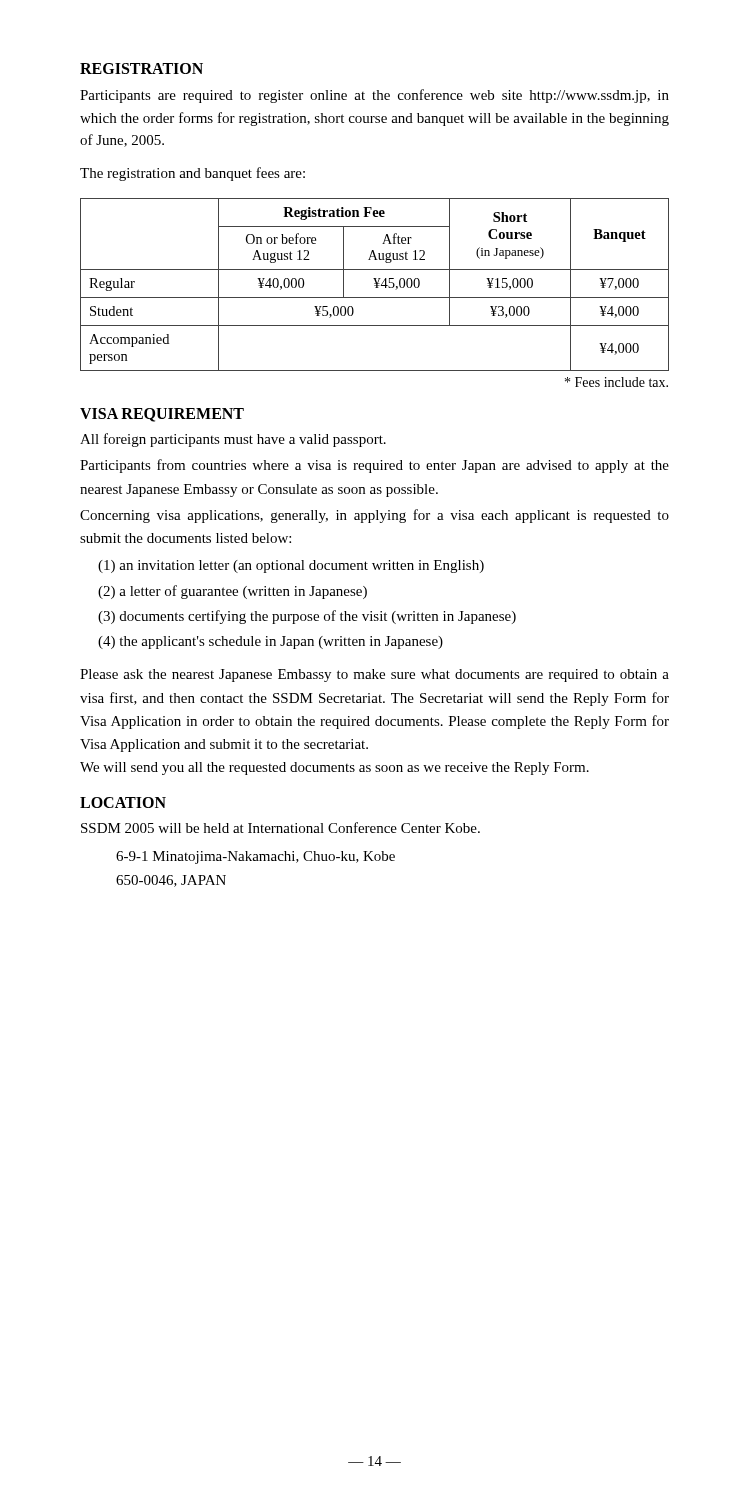Locate the text block that says "6-9-1 Minatojima-Nakamachi, Chuo-ku, Kobe"

256,868
